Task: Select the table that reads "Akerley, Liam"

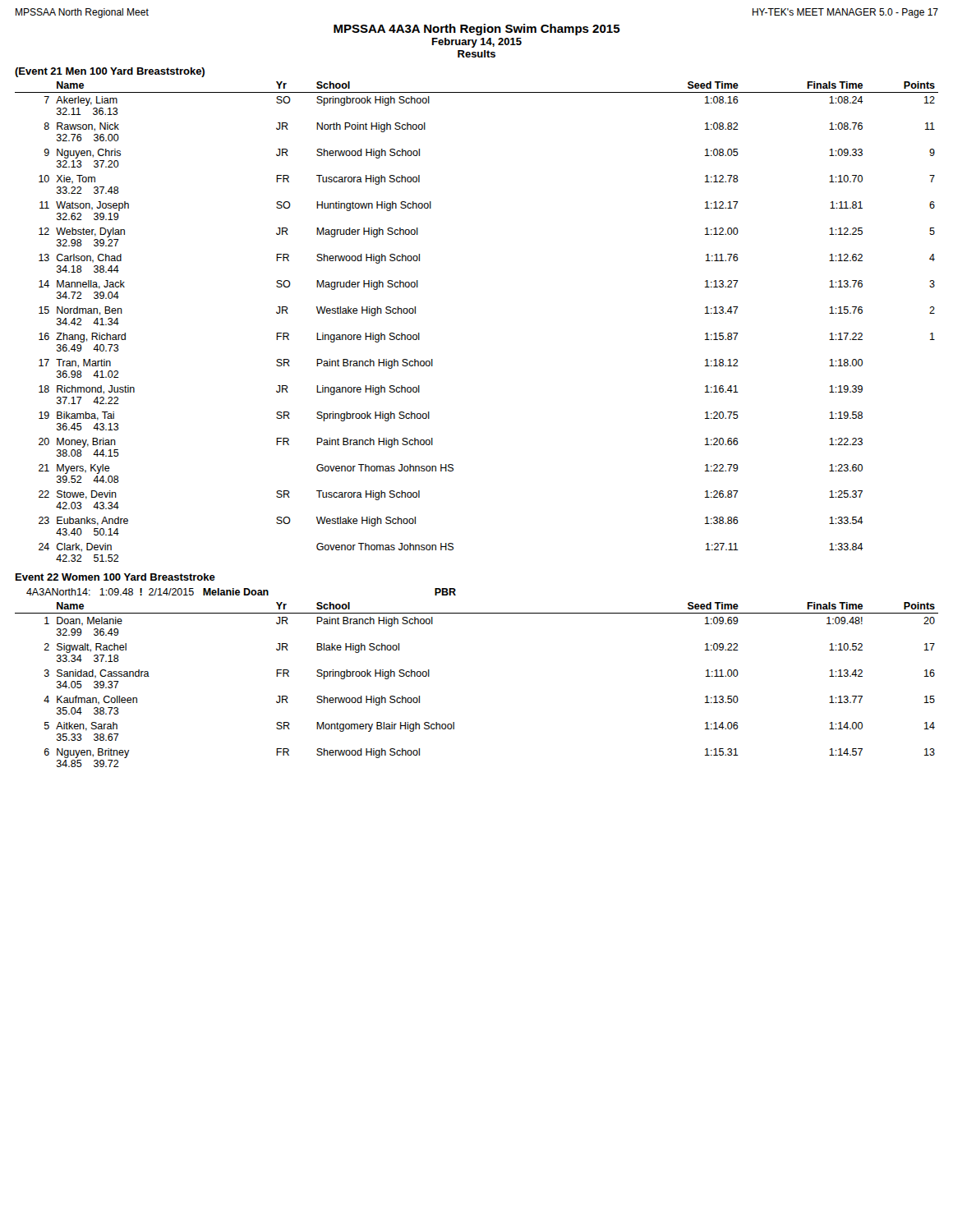Action: coord(476,322)
